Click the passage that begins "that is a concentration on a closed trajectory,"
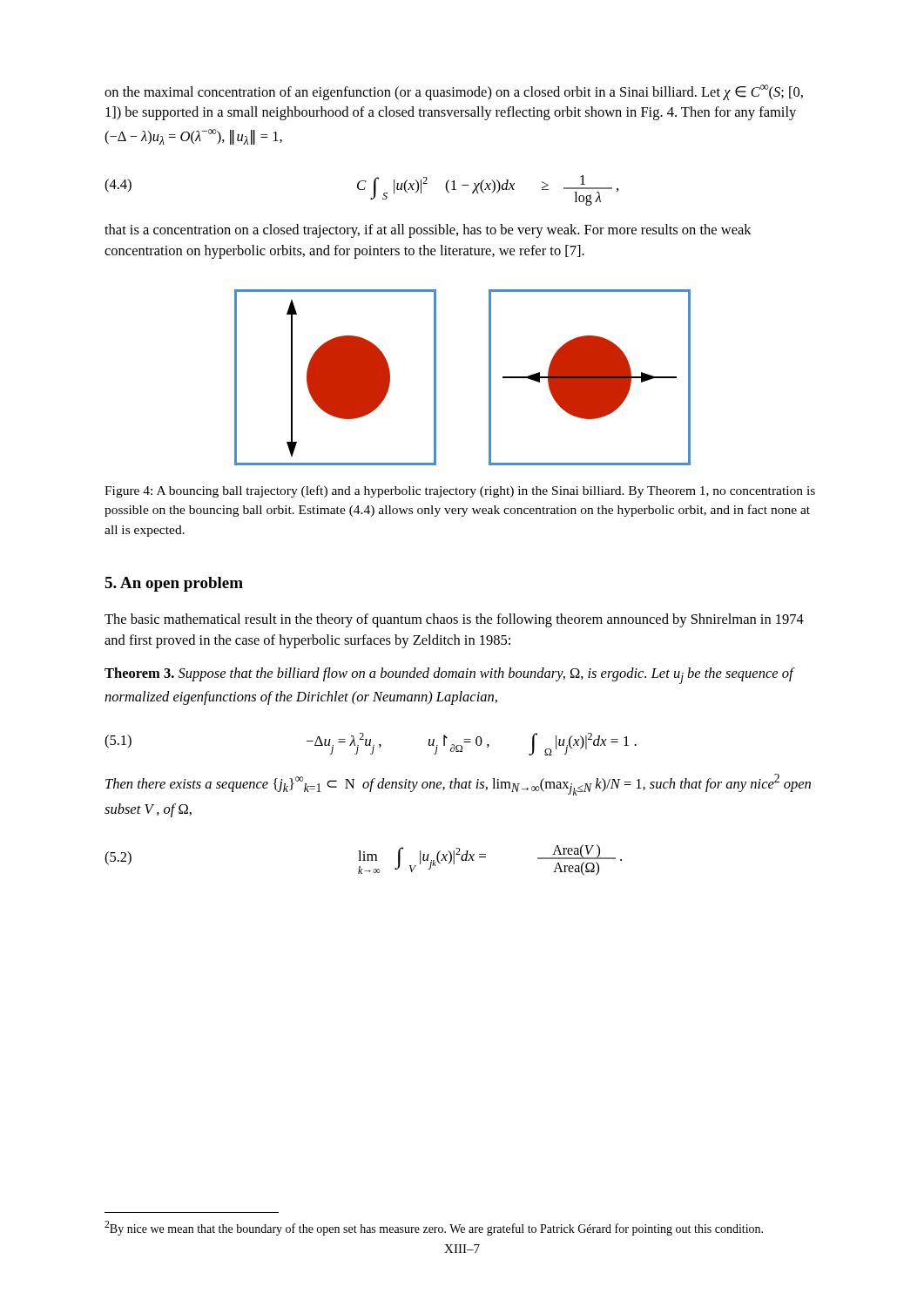 pyautogui.click(x=428, y=240)
